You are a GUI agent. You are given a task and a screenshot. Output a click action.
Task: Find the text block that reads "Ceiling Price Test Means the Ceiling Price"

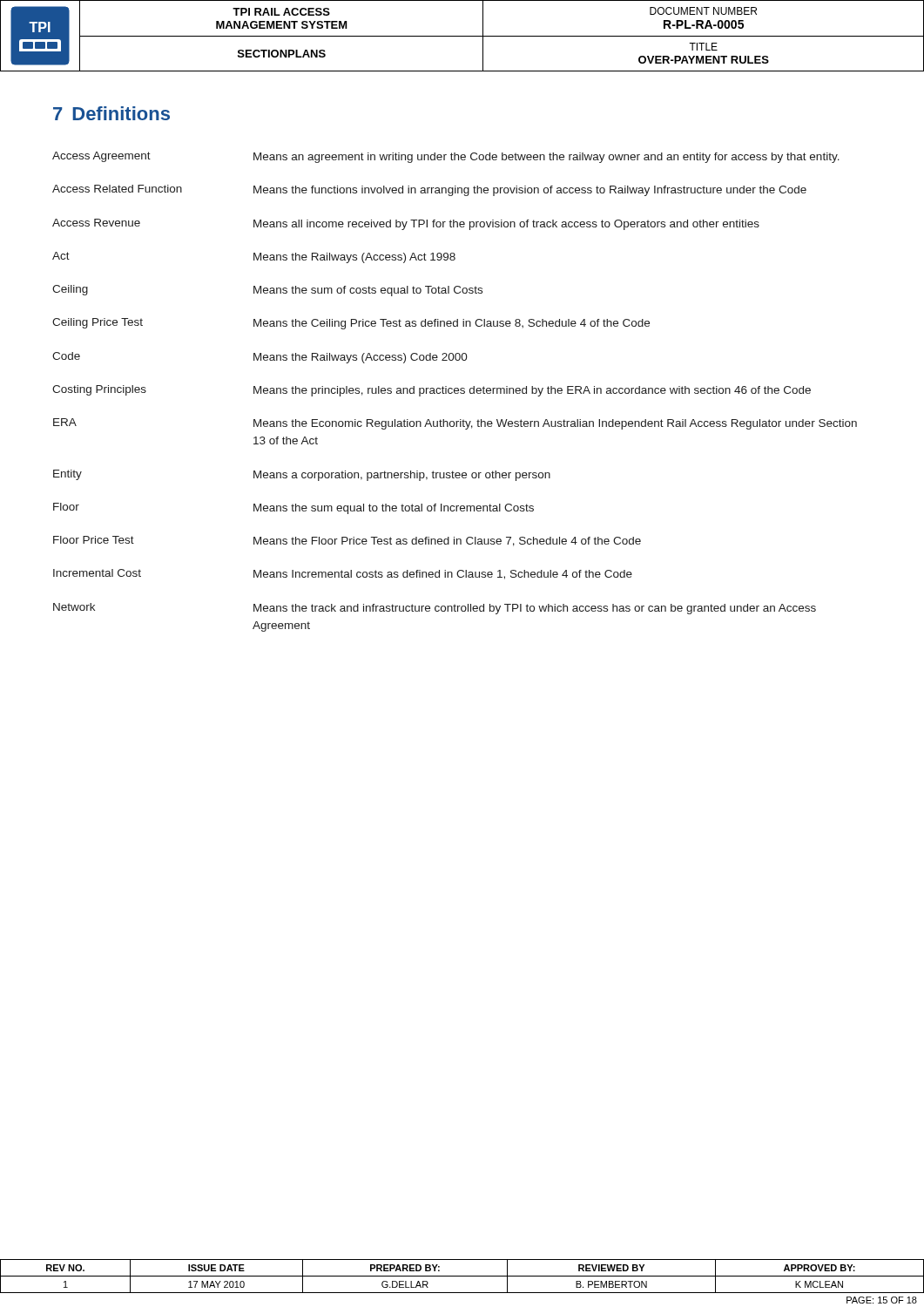(x=462, y=324)
